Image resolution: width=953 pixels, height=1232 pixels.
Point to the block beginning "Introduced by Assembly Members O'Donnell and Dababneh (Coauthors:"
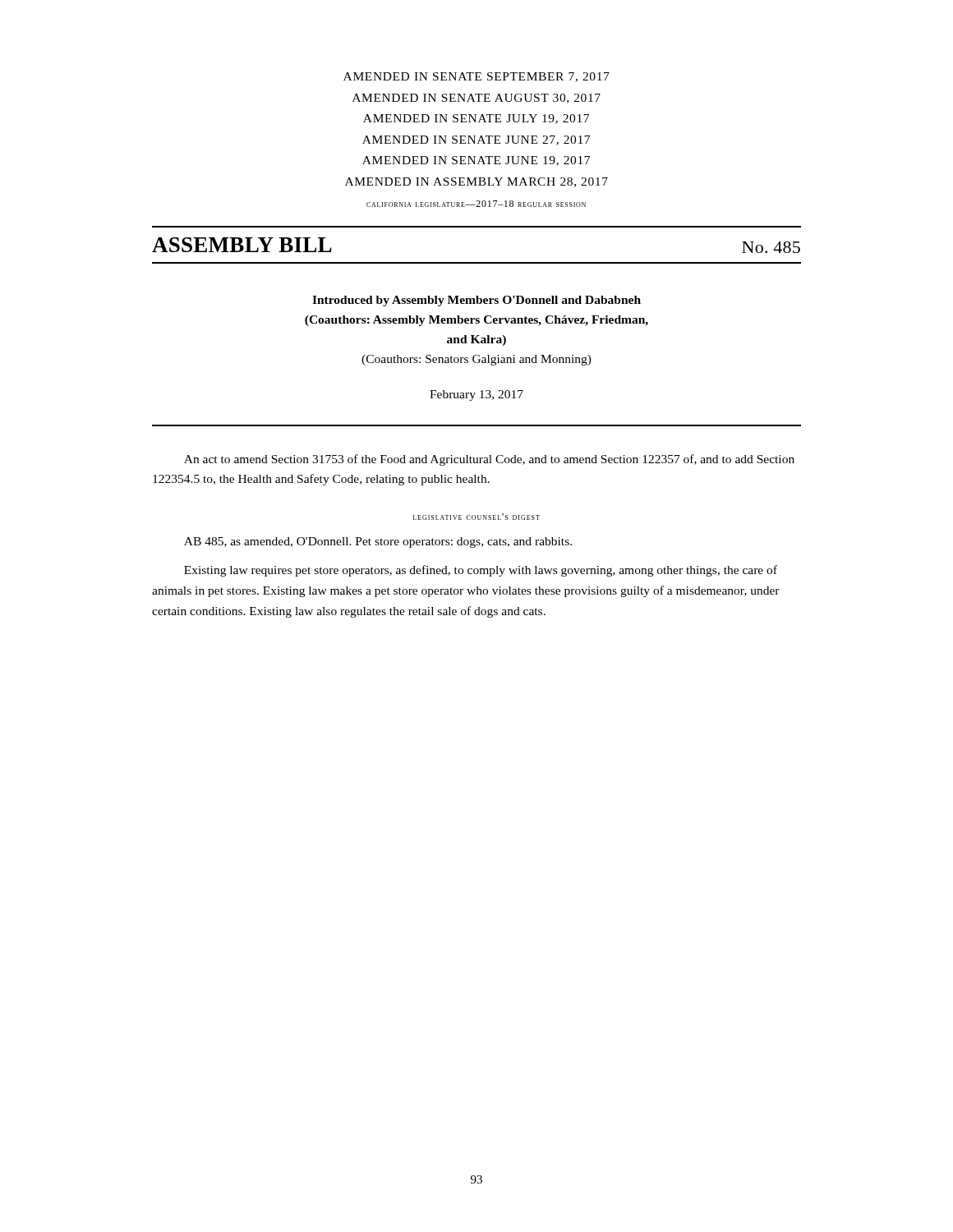476,329
